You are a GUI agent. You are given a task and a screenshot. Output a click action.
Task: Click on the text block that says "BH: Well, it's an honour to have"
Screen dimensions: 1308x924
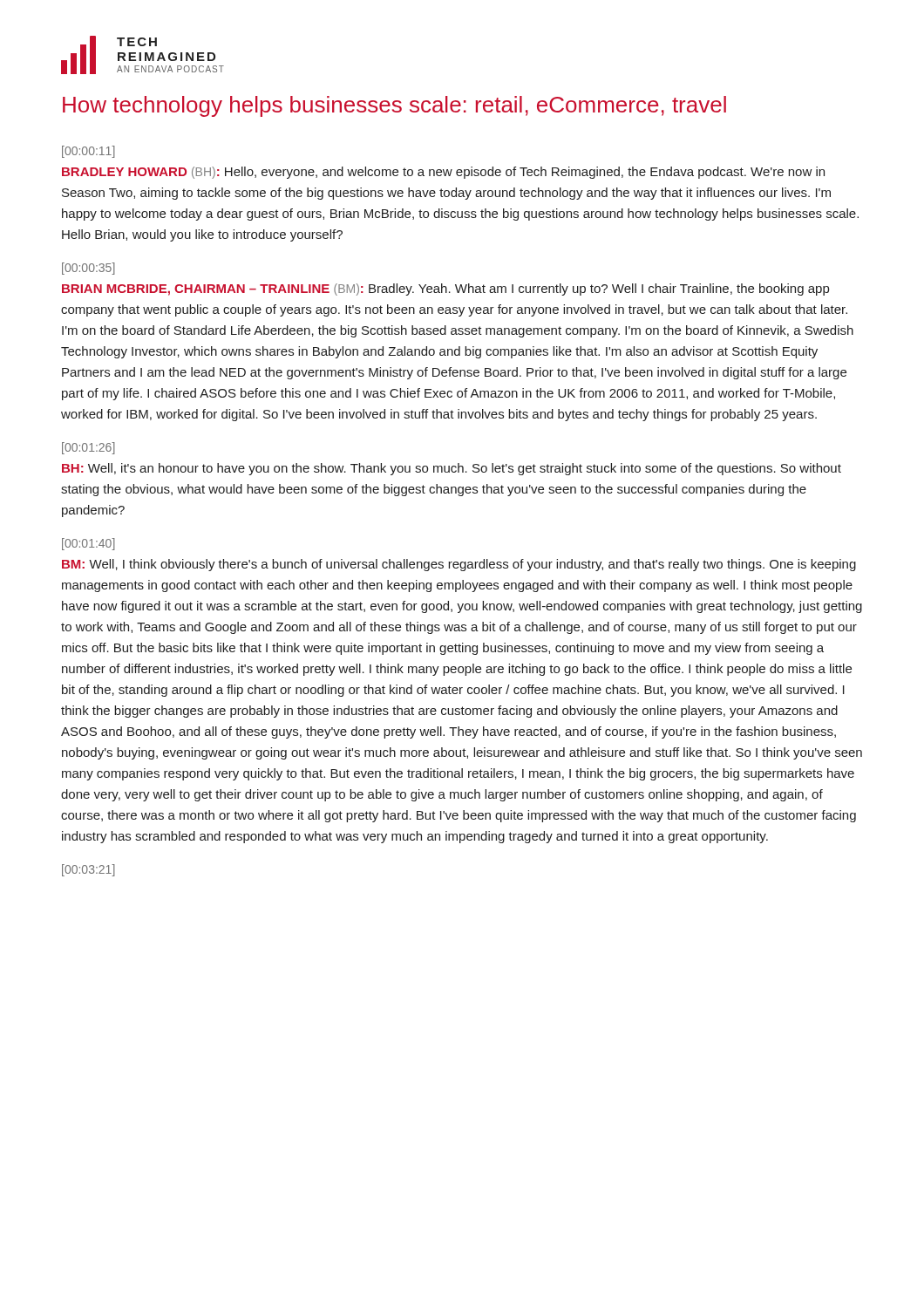pos(451,488)
